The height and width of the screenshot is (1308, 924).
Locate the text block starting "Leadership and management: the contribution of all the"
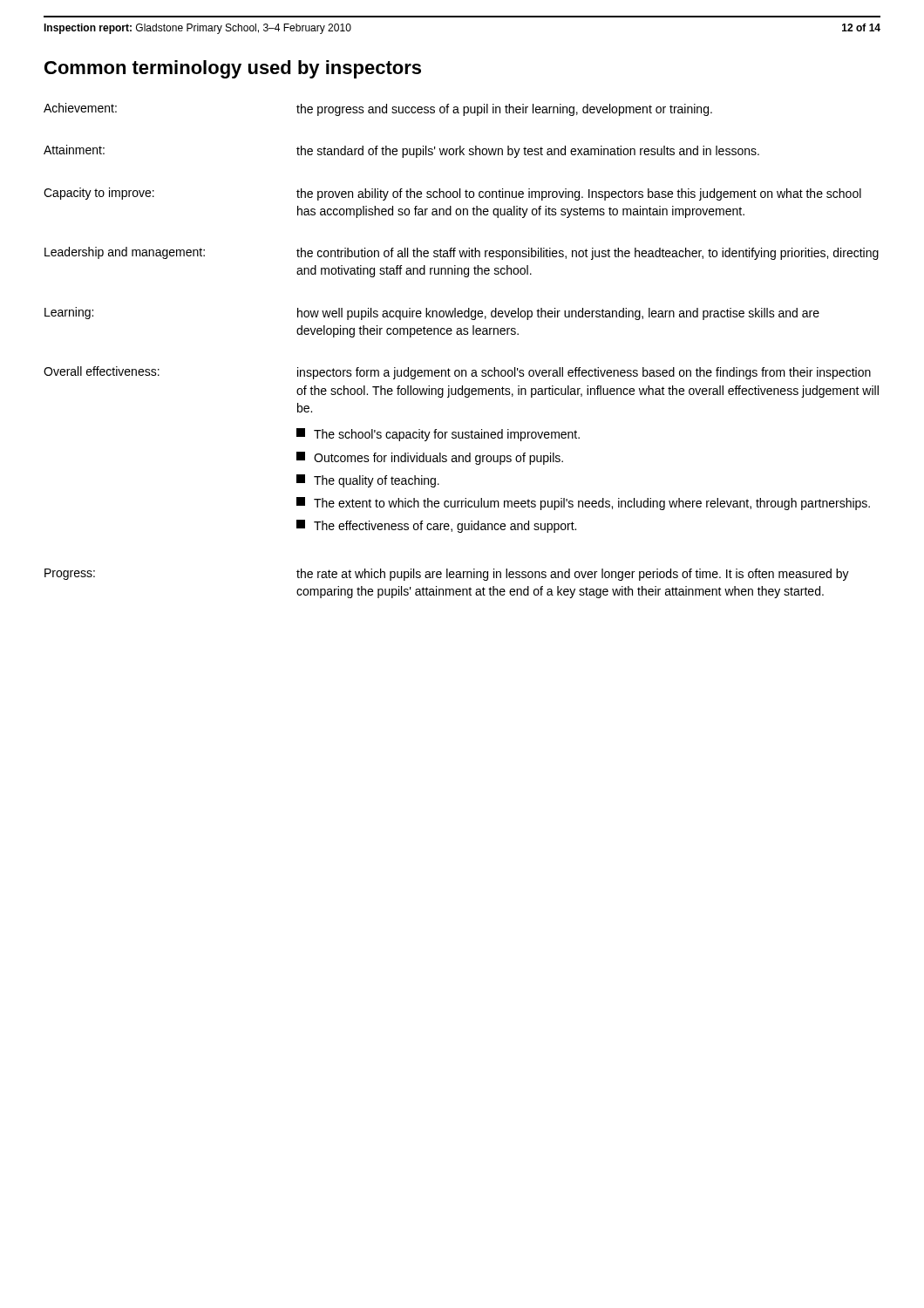pyautogui.click(x=462, y=262)
